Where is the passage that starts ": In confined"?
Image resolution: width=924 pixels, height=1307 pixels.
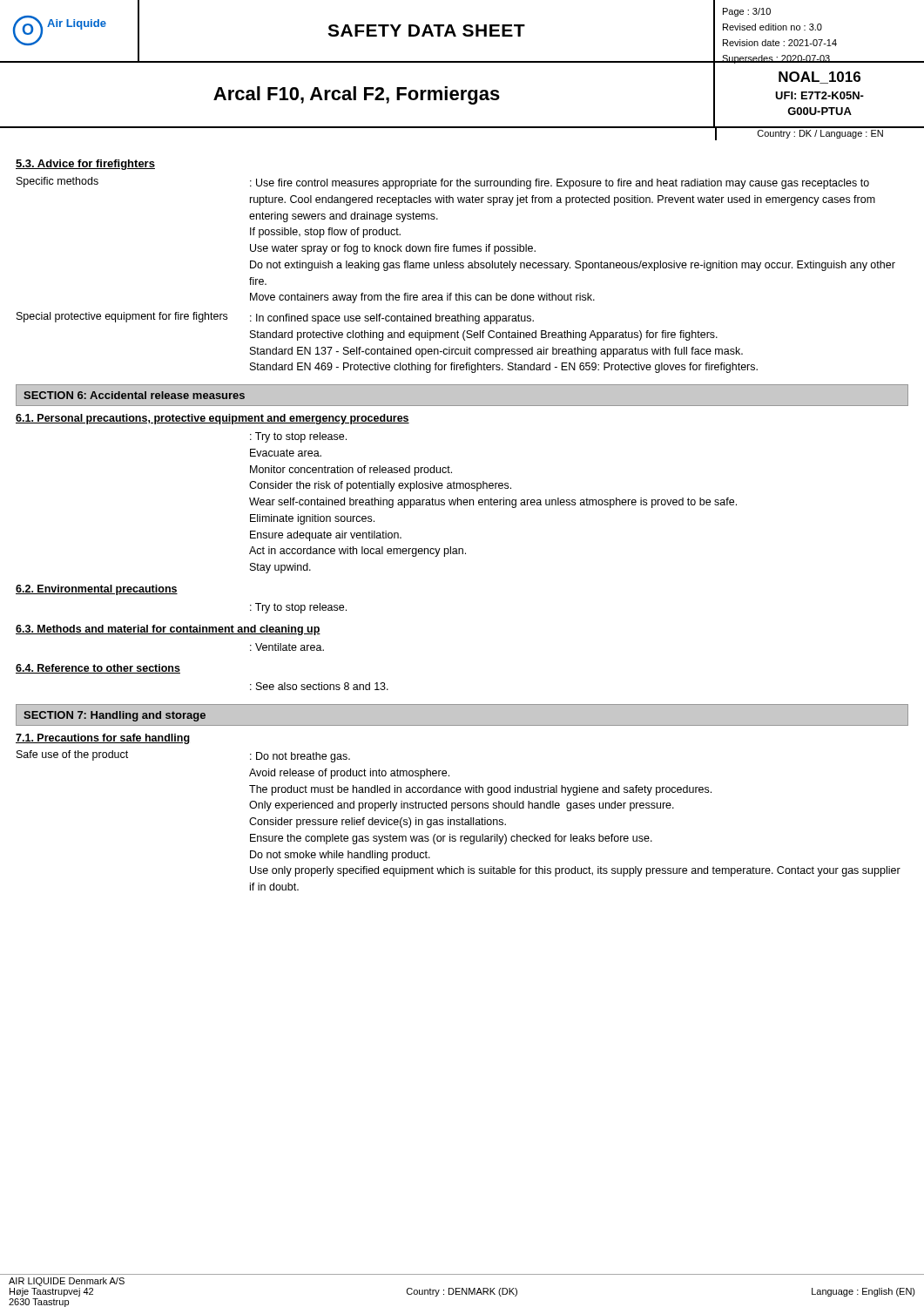504,343
